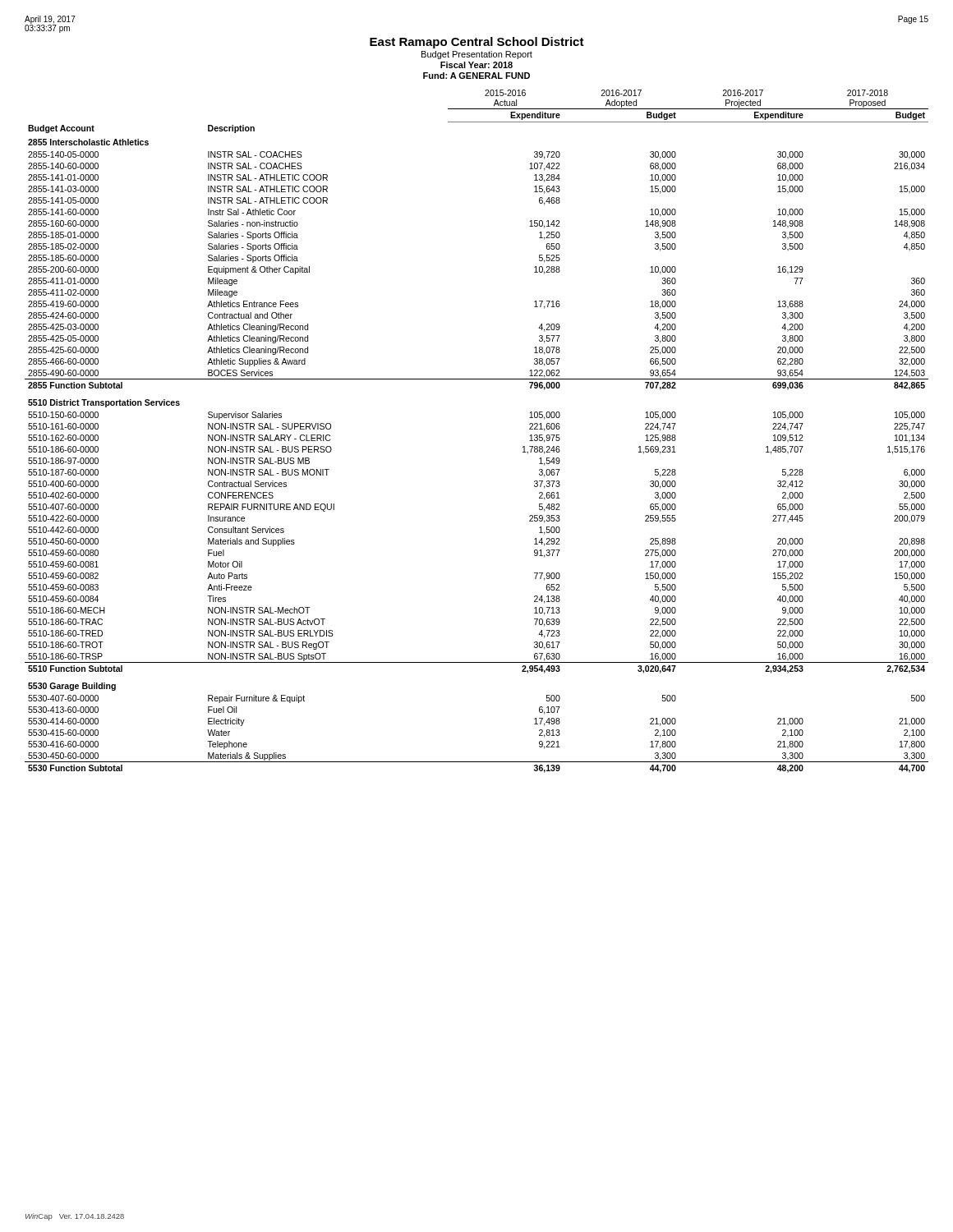Screen dimensions: 1232x953
Task: Select the element starting "East Ramapo Central"
Action: [x=476, y=41]
